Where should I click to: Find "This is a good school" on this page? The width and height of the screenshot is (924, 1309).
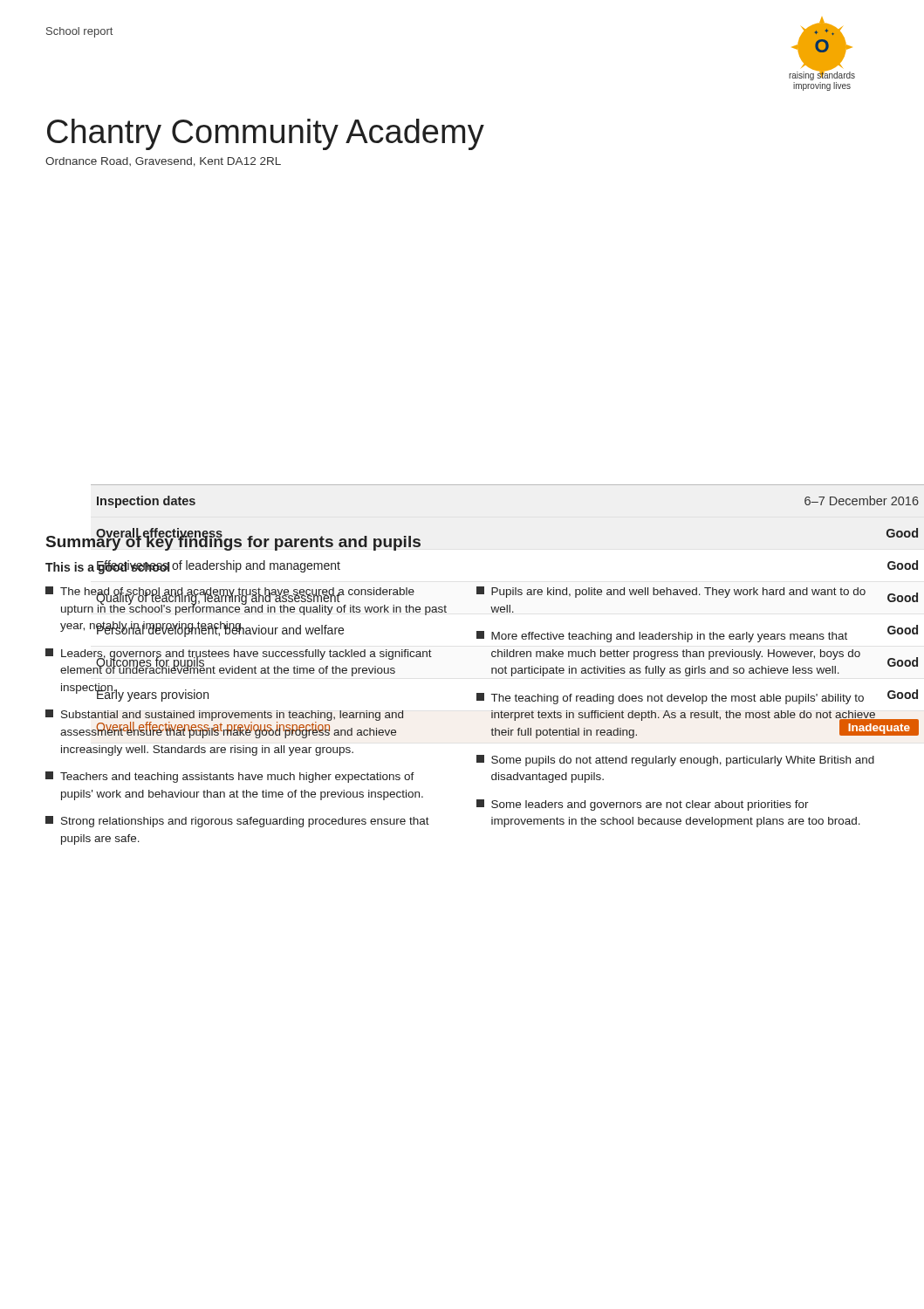click(193, 567)
